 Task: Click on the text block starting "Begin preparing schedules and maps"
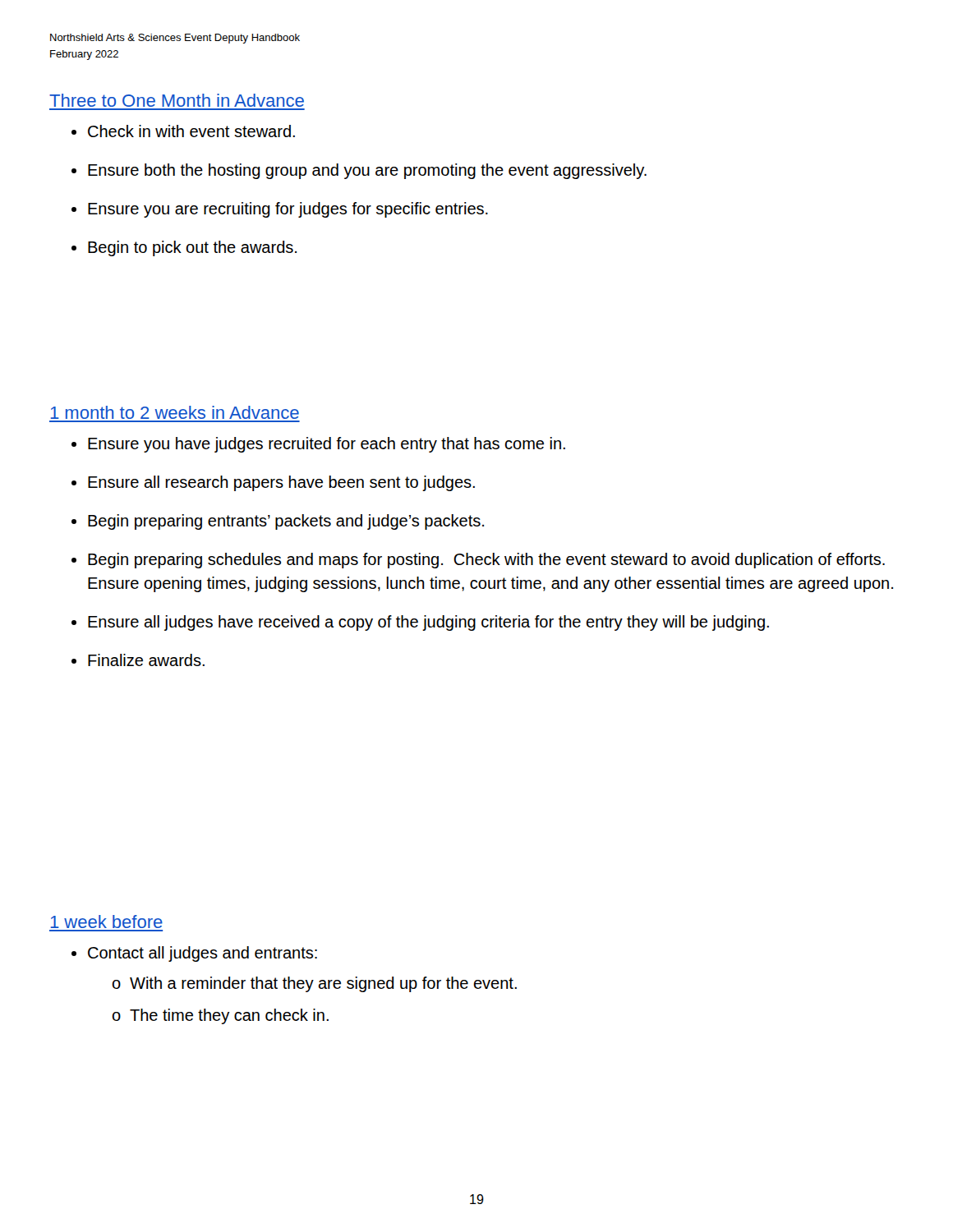point(491,571)
